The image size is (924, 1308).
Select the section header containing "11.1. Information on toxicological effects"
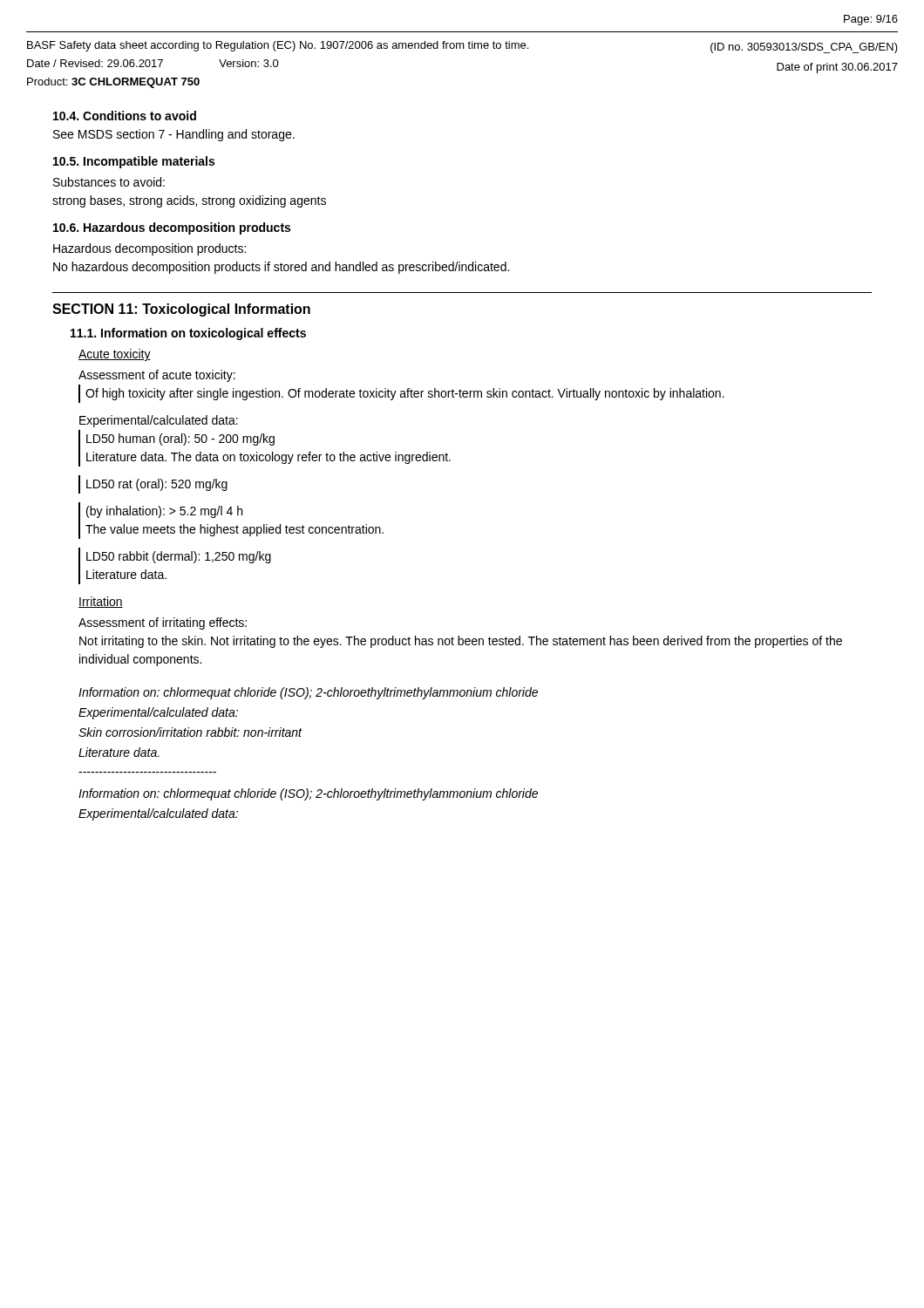tap(188, 333)
